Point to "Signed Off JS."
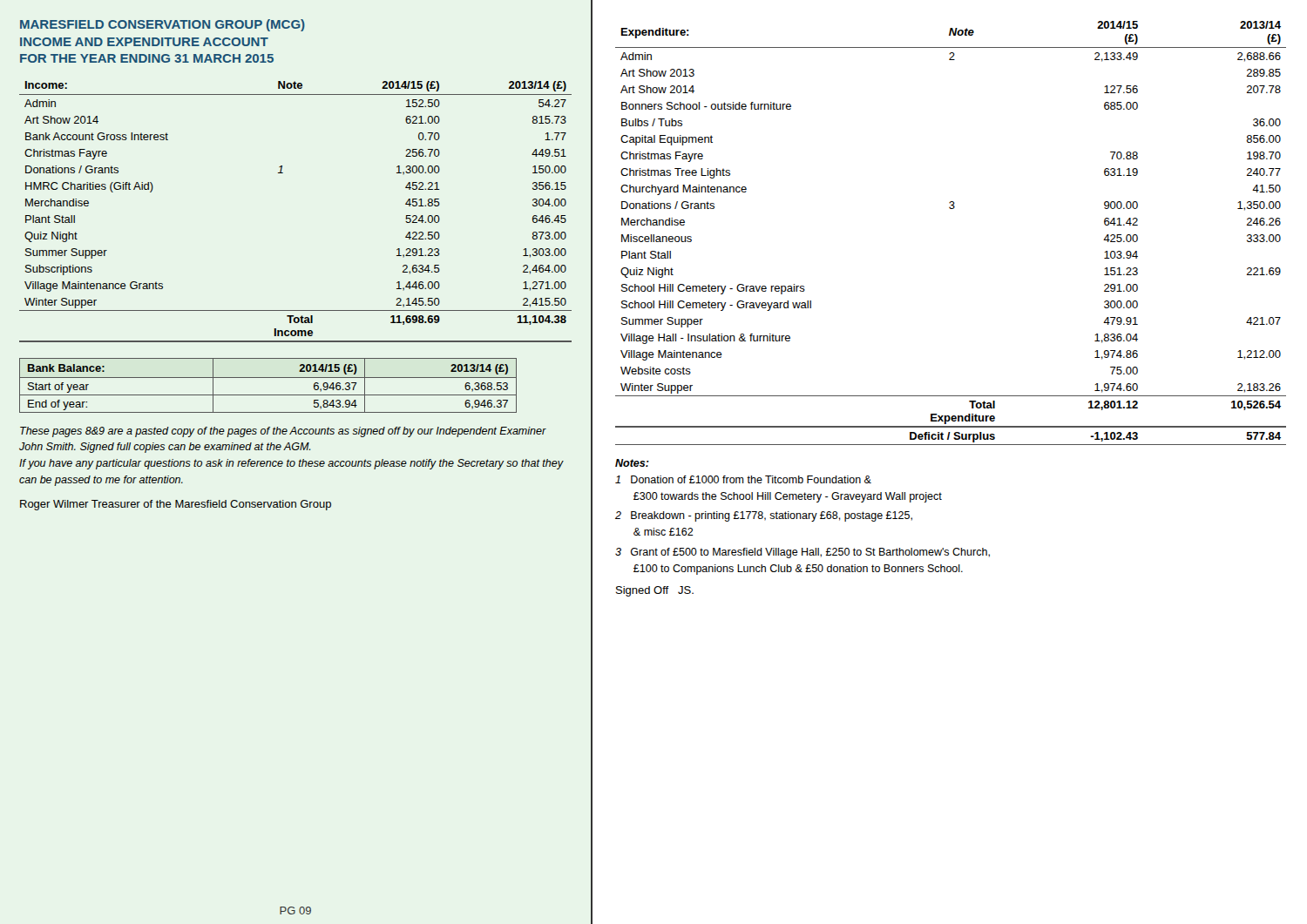The width and height of the screenshot is (1307, 924). pos(655,590)
